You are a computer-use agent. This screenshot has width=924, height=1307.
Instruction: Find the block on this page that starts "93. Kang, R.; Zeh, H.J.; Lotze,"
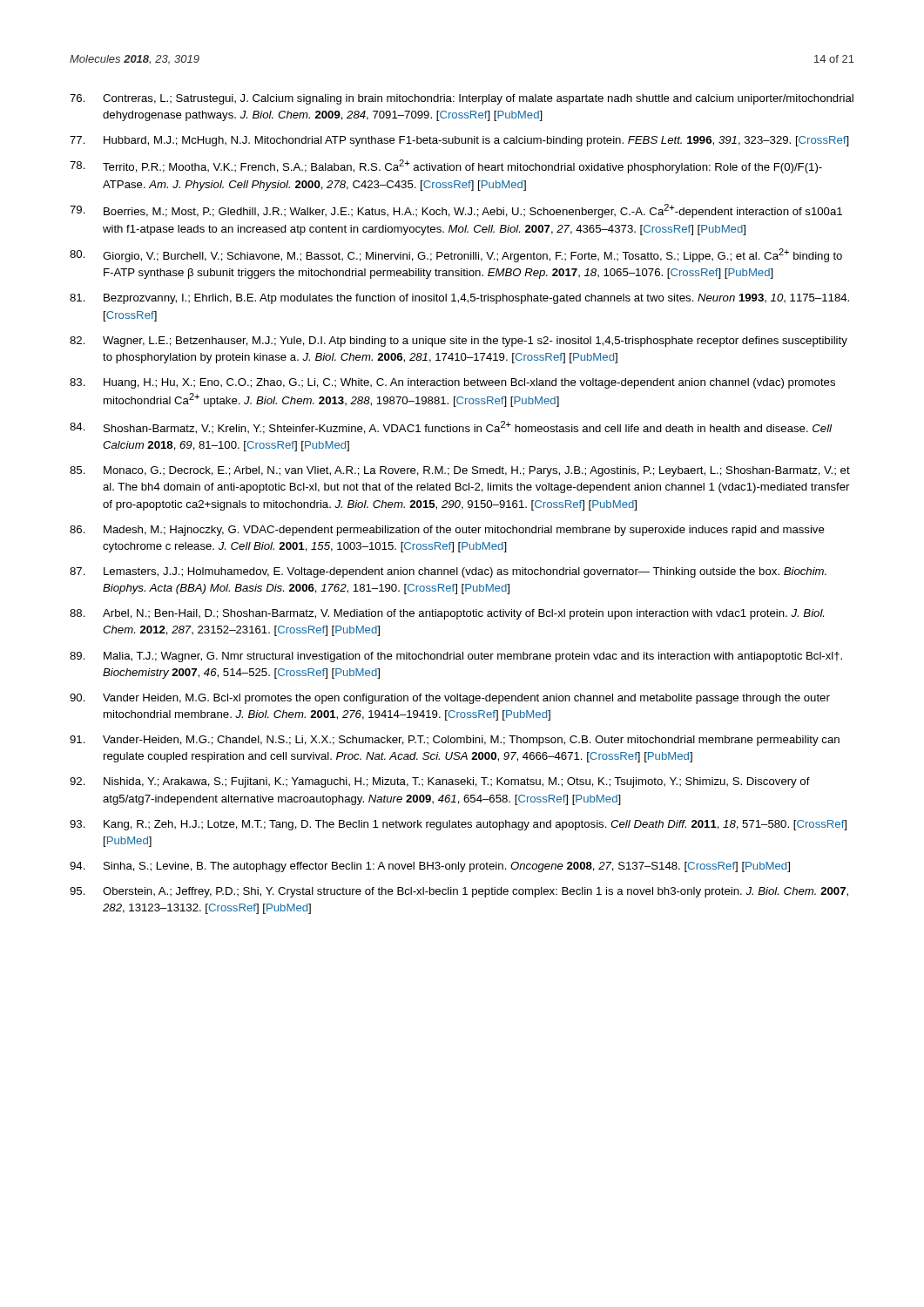[x=462, y=832]
